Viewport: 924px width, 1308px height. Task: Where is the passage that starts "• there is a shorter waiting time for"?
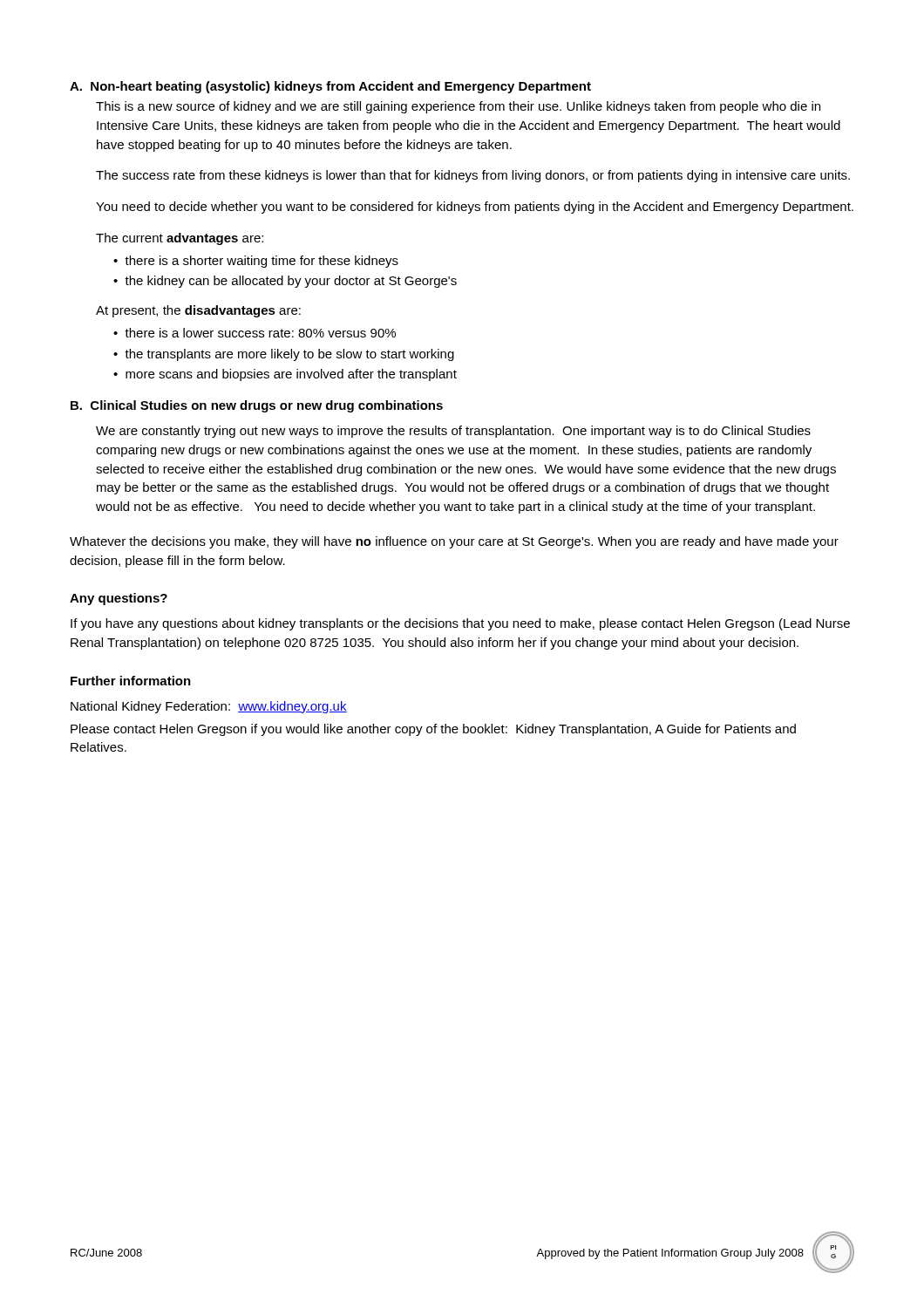click(256, 260)
